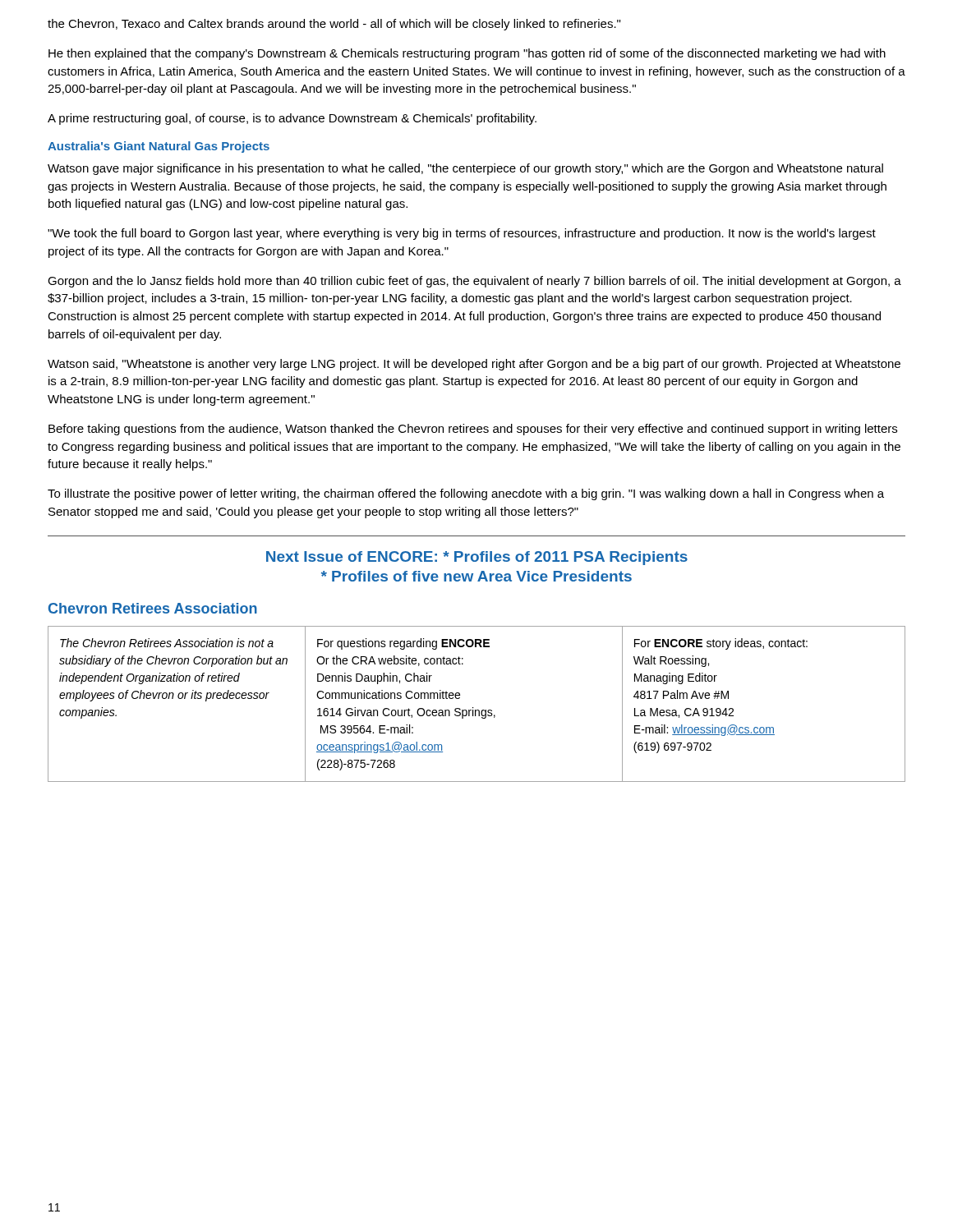This screenshot has height=1232, width=953.
Task: Navigate to the text block starting "He then explained that the company's Downstream &"
Action: (476, 71)
